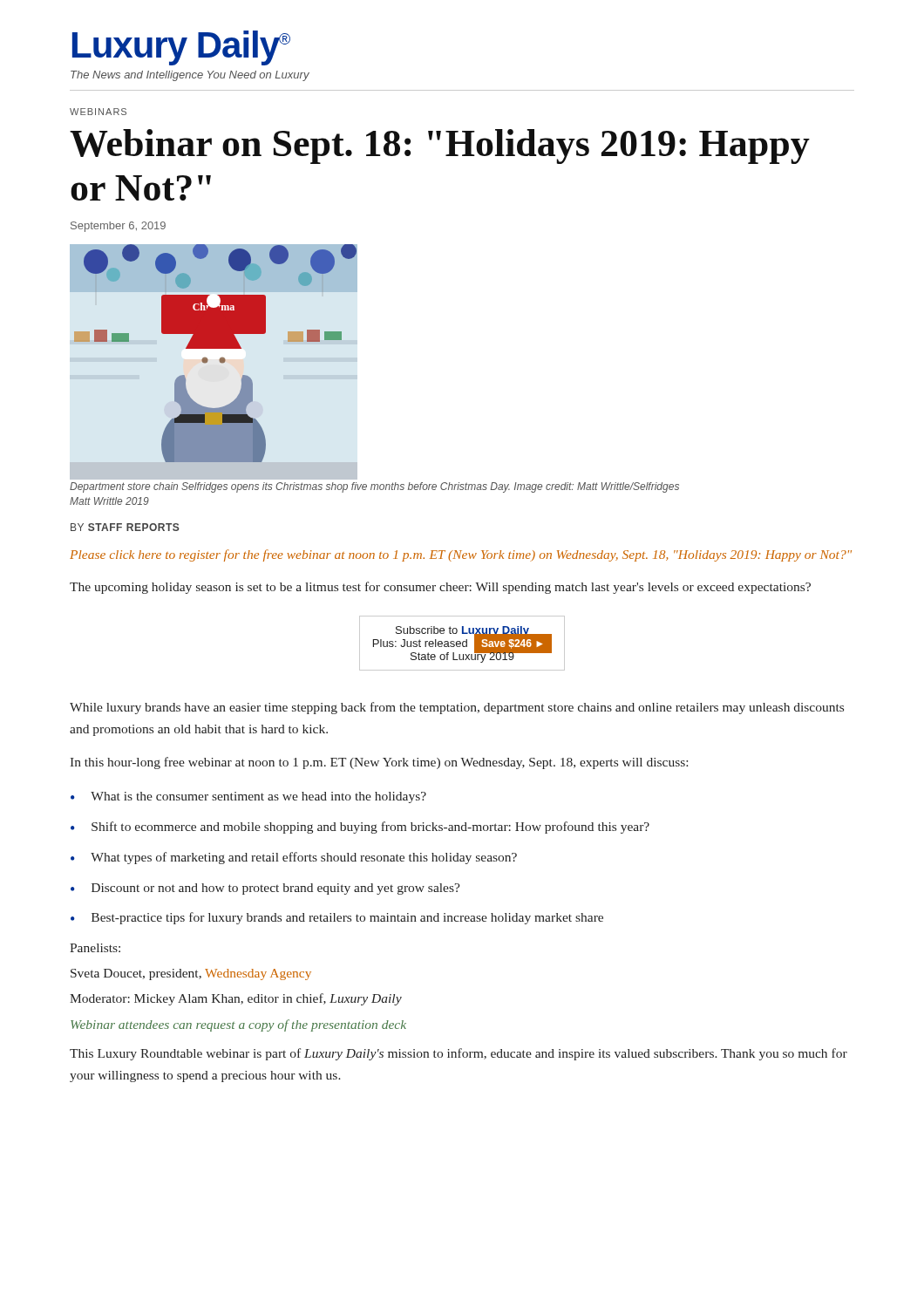Select the block starting "Please click here to register for the"
Image resolution: width=924 pixels, height=1308 pixels.
(x=461, y=554)
